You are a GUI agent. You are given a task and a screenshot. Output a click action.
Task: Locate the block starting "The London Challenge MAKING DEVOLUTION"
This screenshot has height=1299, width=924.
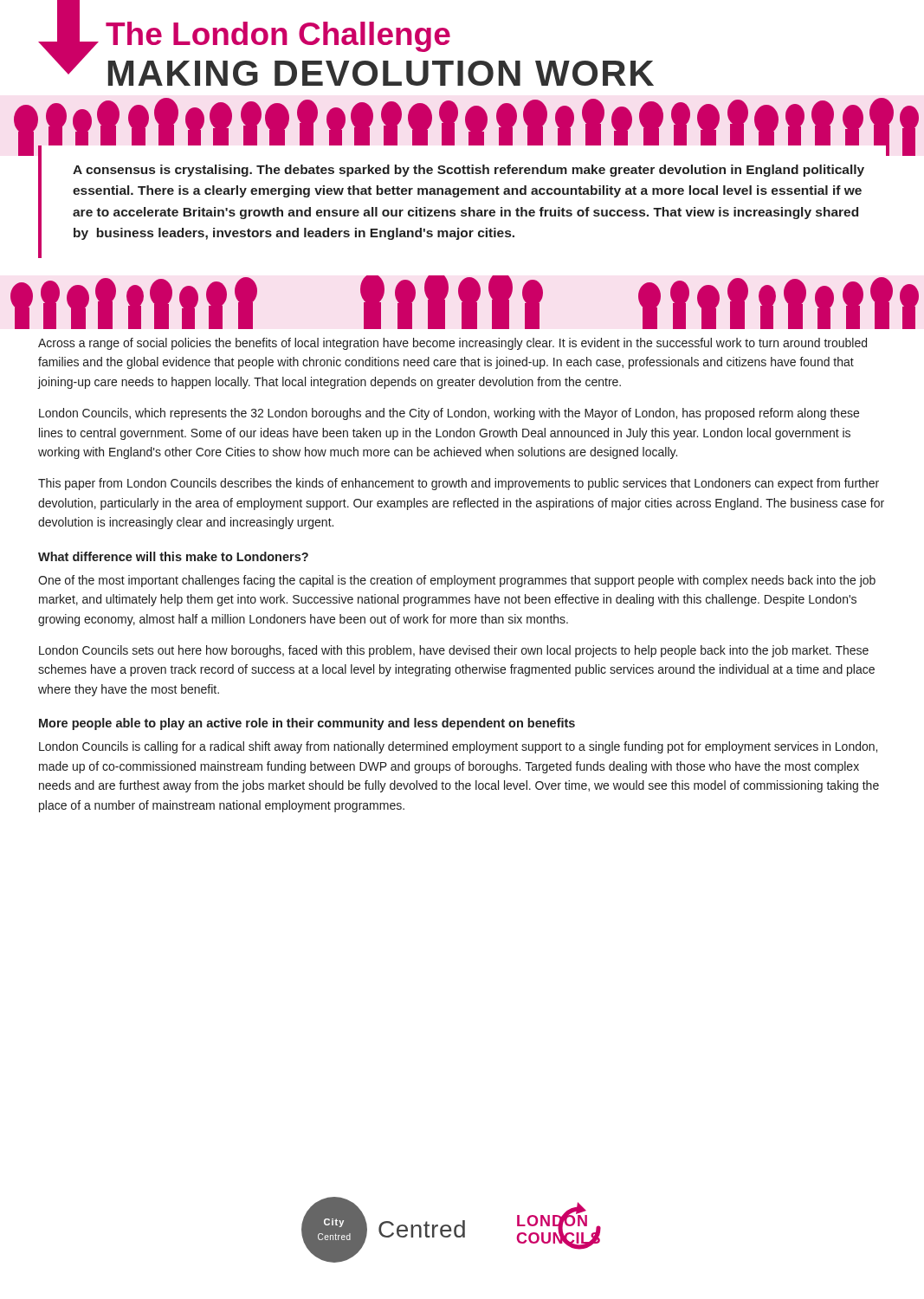(496, 54)
